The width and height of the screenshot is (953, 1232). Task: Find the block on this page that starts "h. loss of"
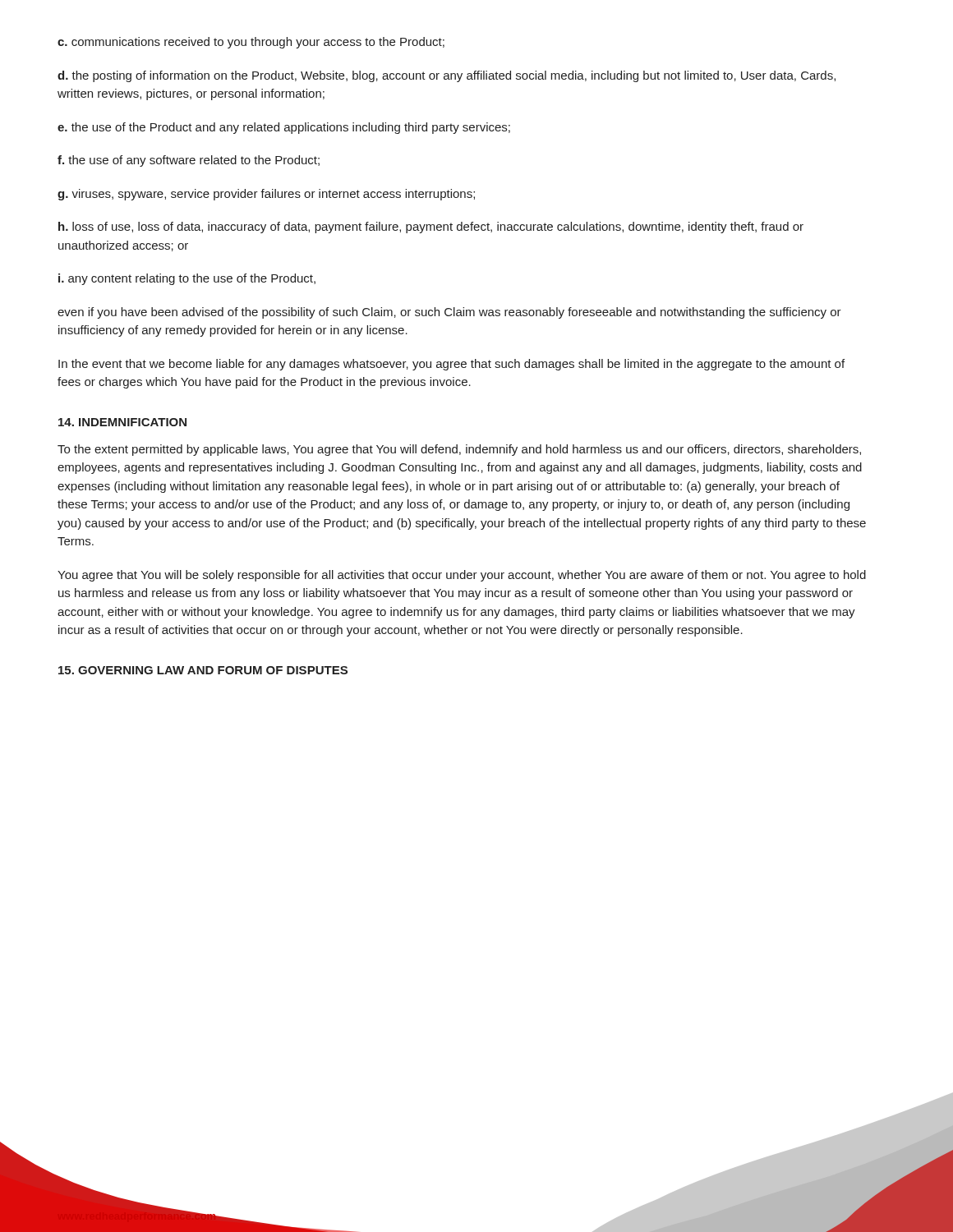430,235
